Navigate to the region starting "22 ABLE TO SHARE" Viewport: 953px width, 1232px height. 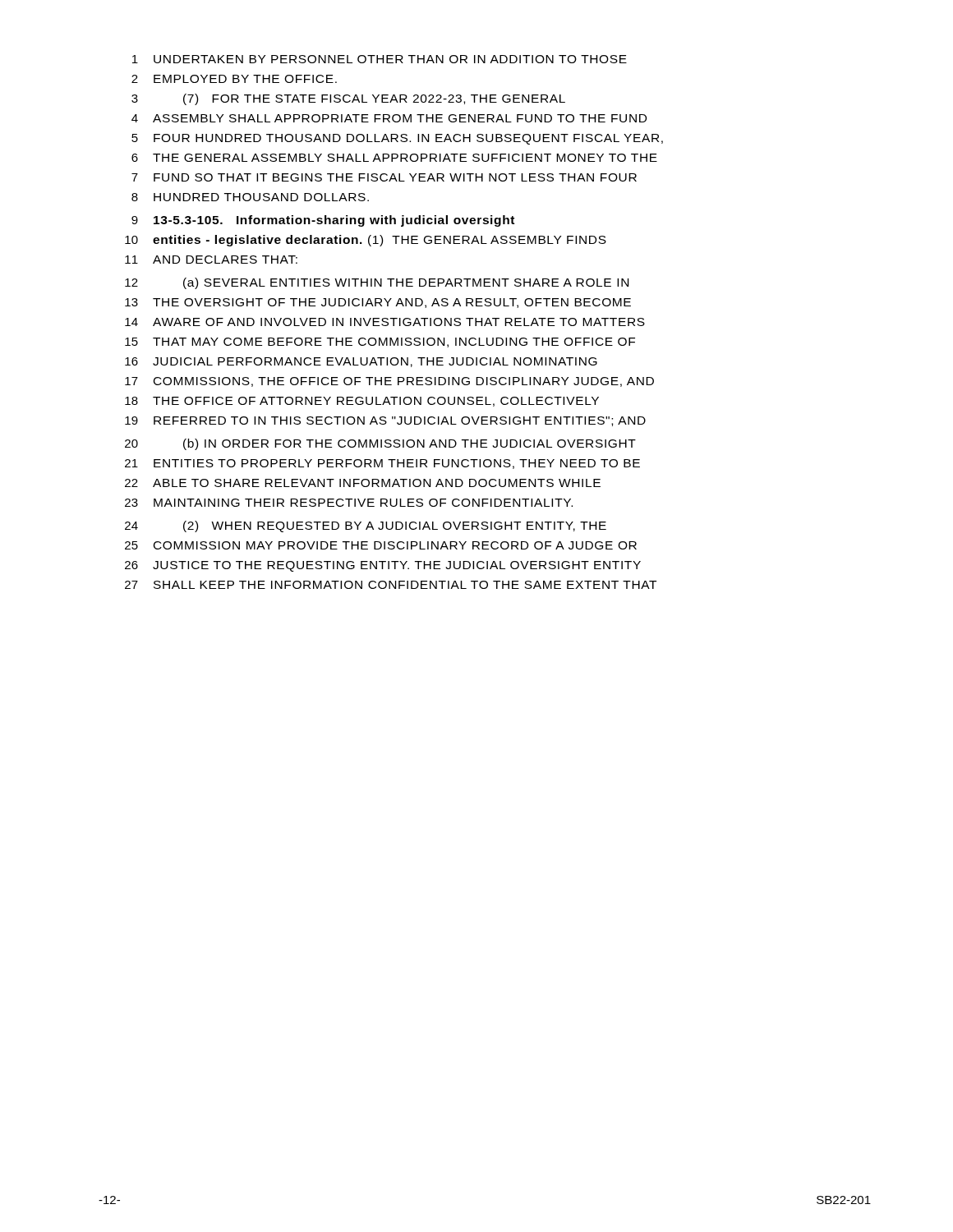coord(485,483)
